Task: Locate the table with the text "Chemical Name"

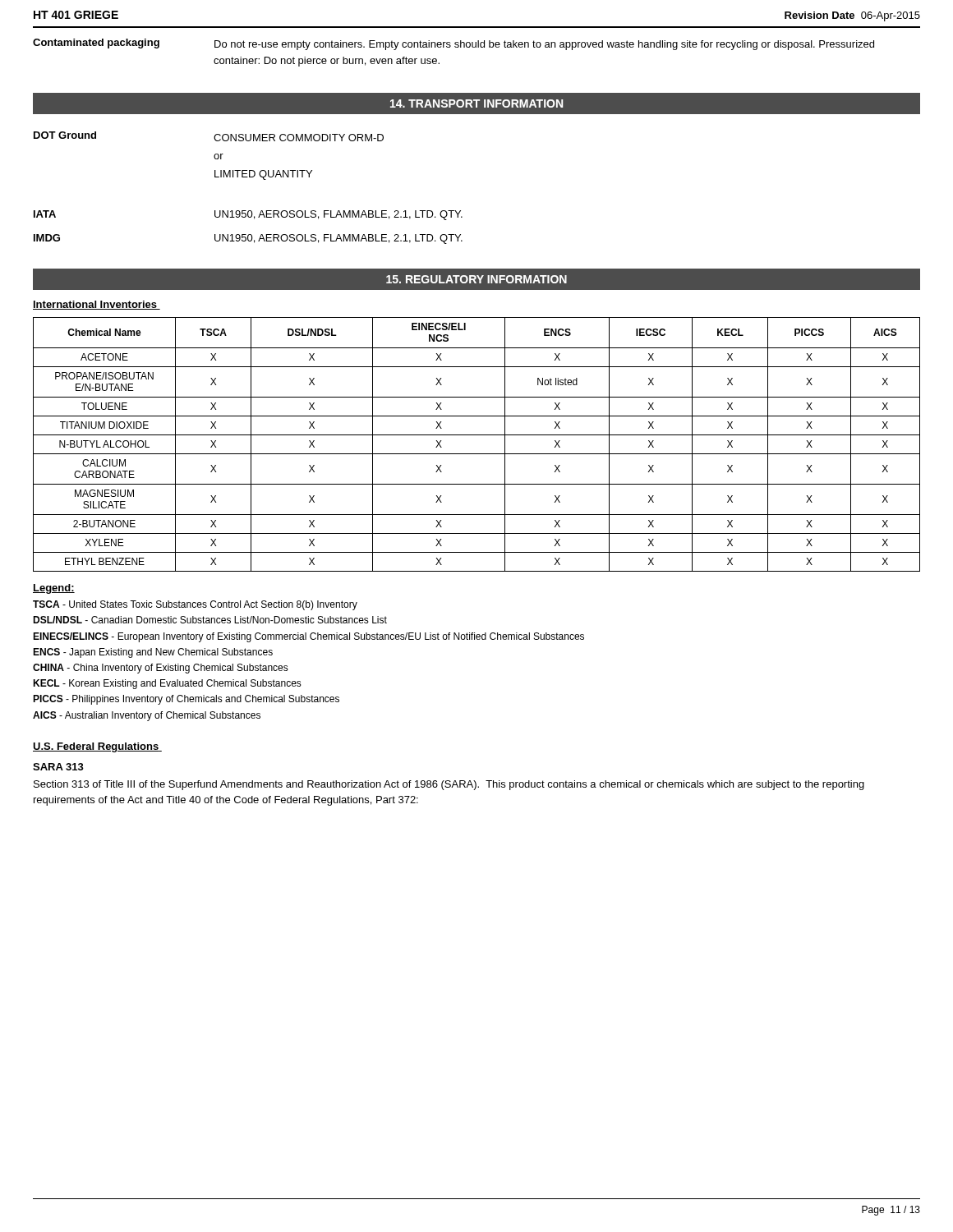Action: 476,445
